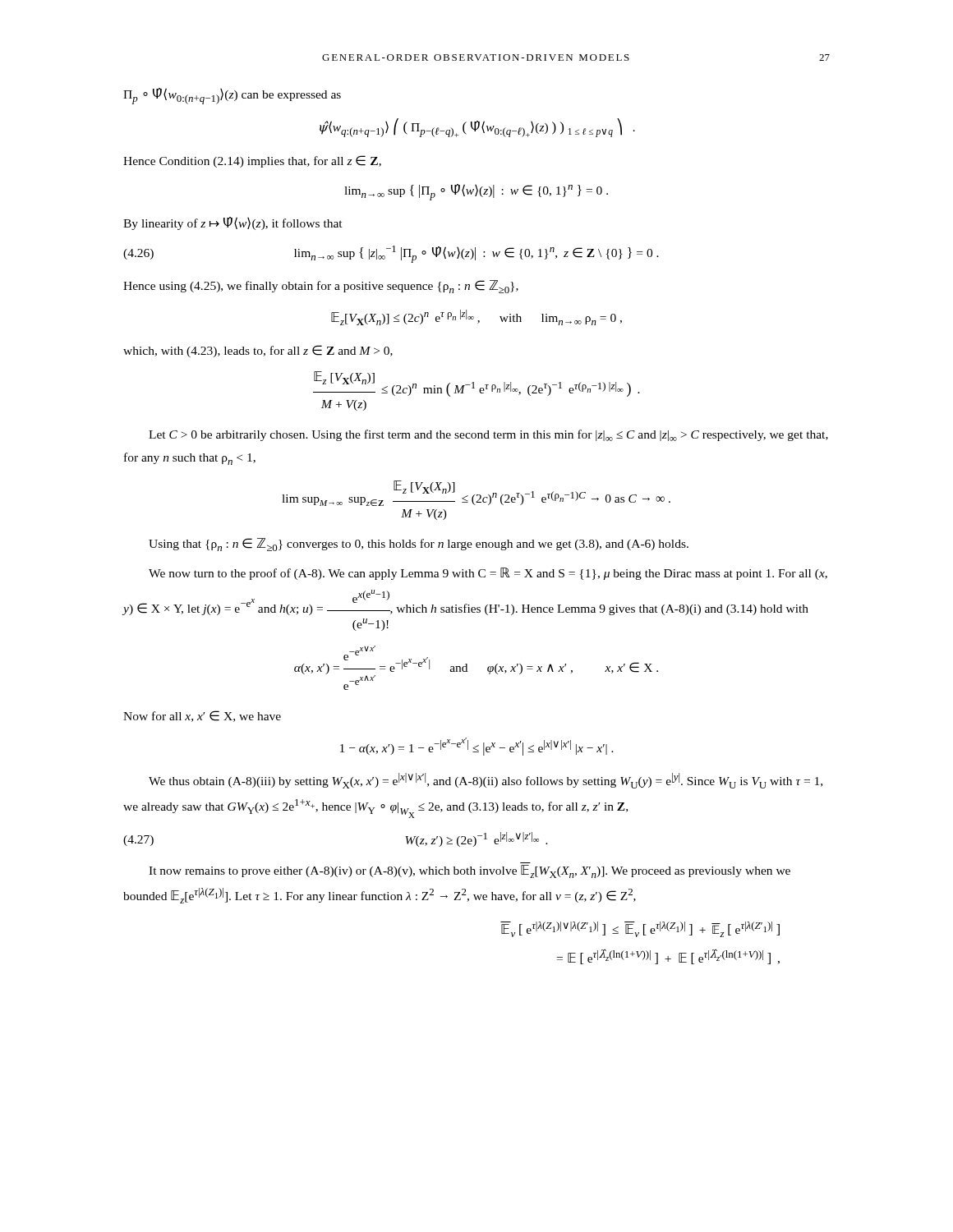Select the block starting "𝔼v [ eτ|λ(Z1)|∨|λ(Z′1)| ] ≤"

click(640, 929)
